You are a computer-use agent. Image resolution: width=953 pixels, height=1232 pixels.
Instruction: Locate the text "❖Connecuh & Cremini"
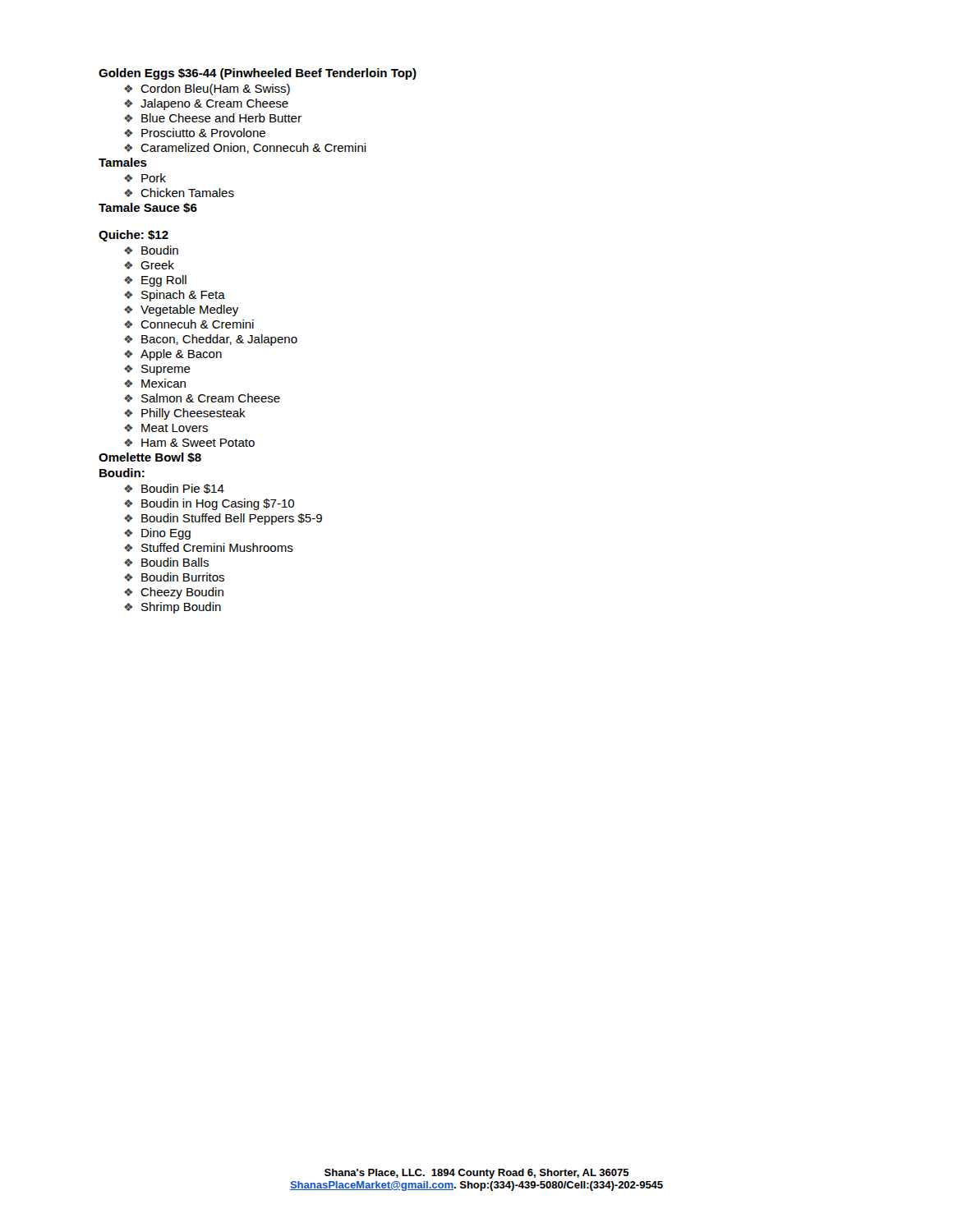coord(189,324)
